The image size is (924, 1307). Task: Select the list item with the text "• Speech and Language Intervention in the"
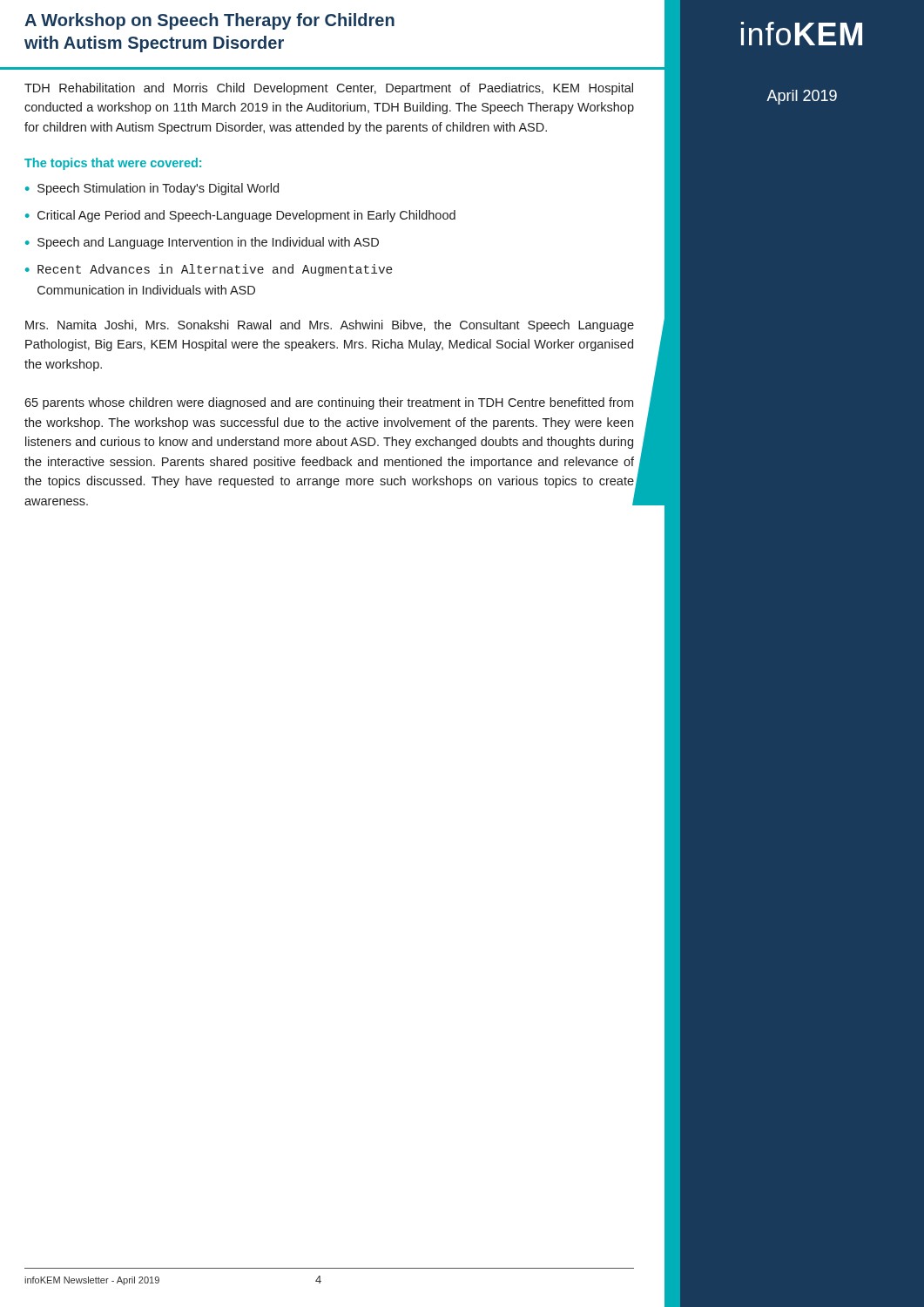pyautogui.click(x=329, y=245)
